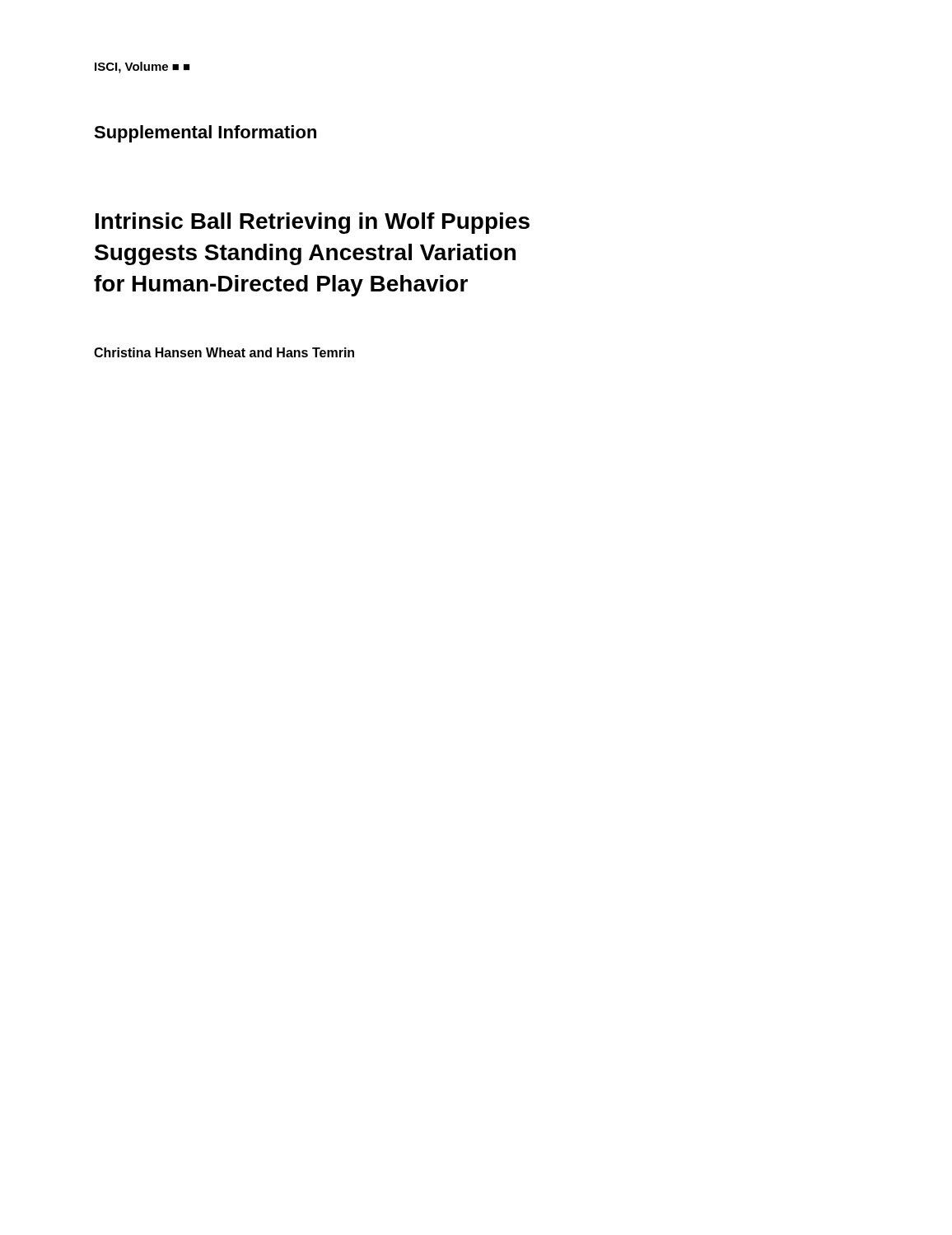Click the title that begins "Intrinsic Ball Retrieving in Wolf PuppiesSuggests Standing Ancestral"
Viewport: 952px width, 1235px height.
(312, 252)
